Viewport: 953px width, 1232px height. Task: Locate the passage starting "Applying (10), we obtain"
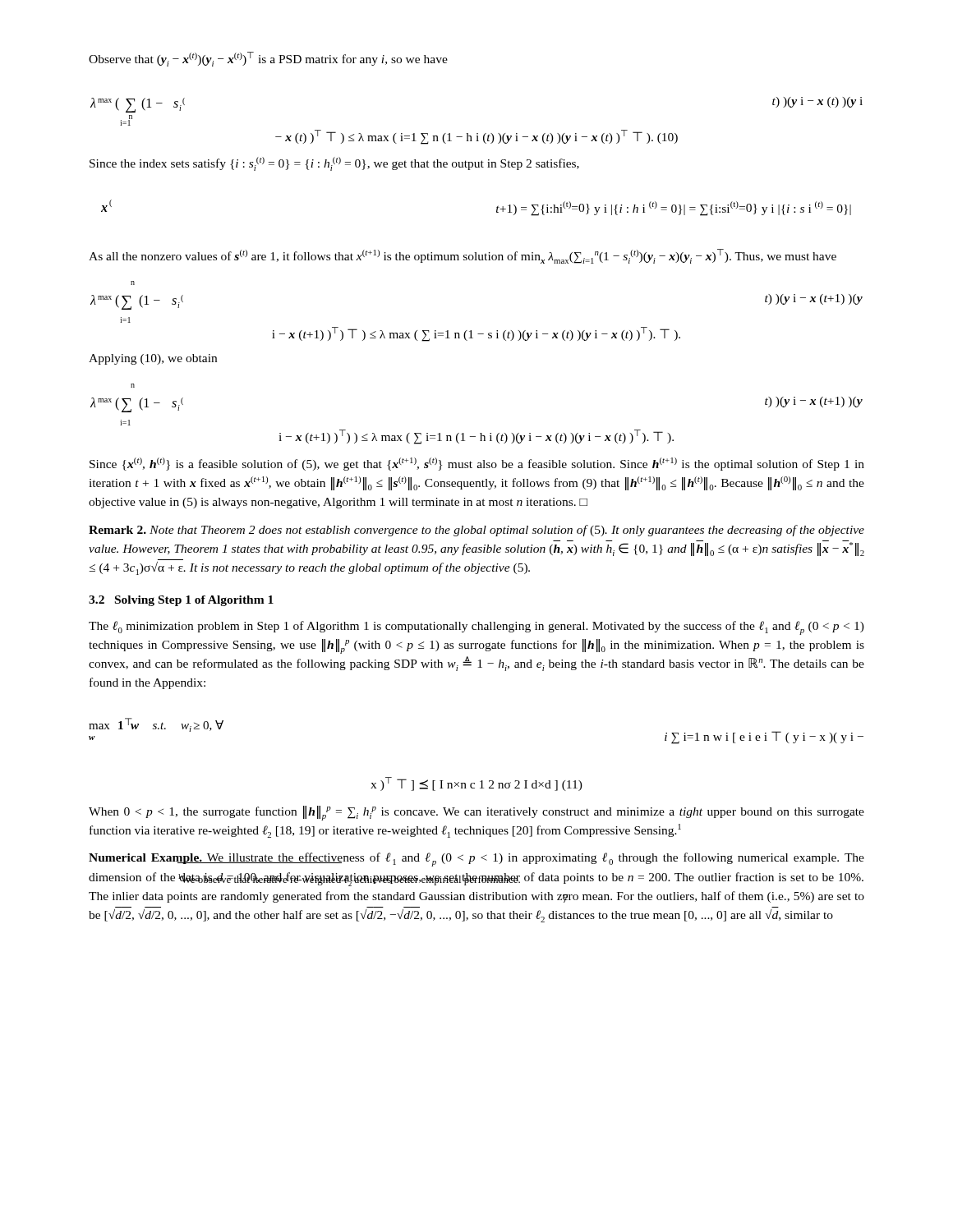point(153,358)
